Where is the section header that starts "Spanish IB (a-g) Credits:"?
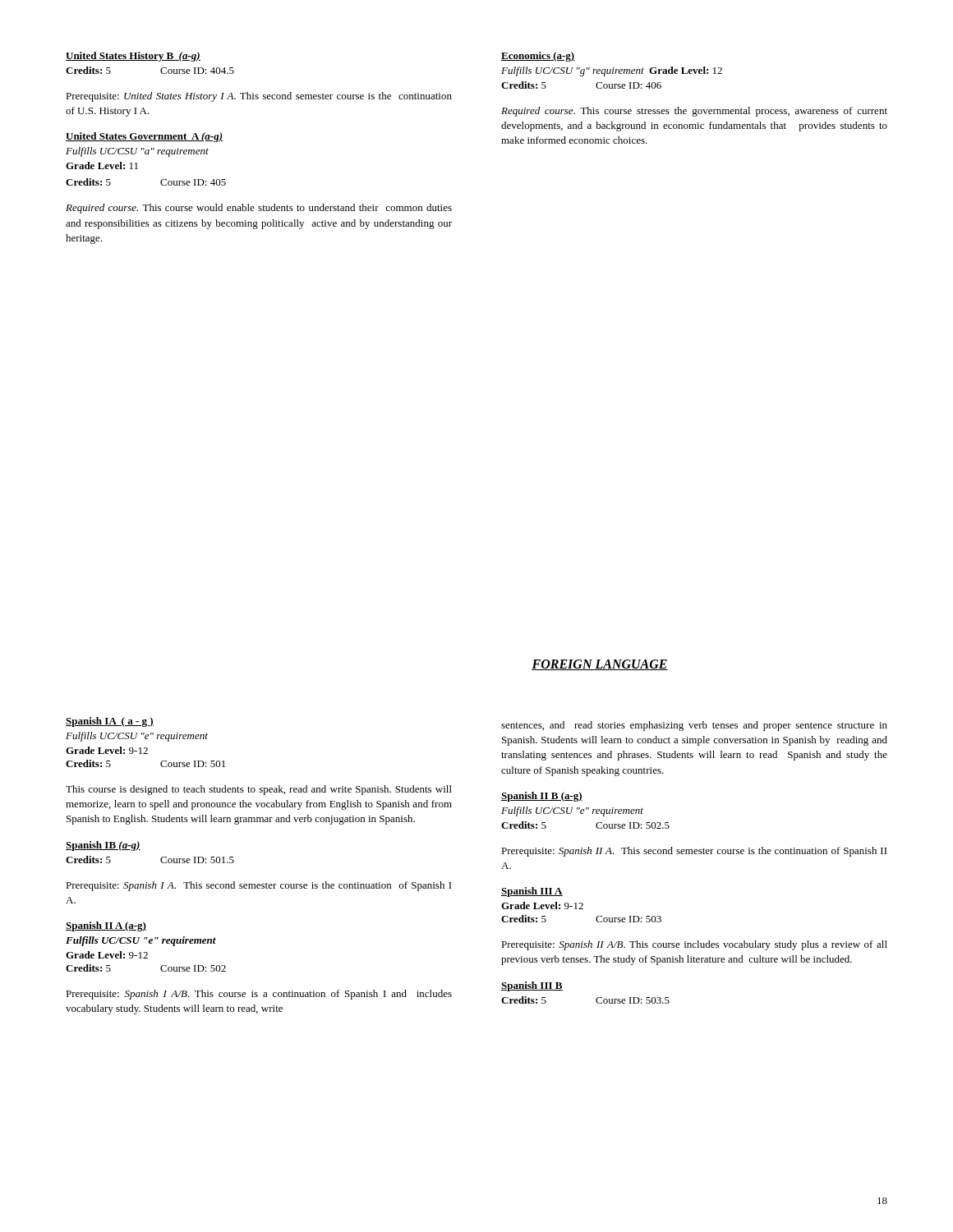Viewport: 953px width, 1232px height. pyautogui.click(x=103, y=846)
